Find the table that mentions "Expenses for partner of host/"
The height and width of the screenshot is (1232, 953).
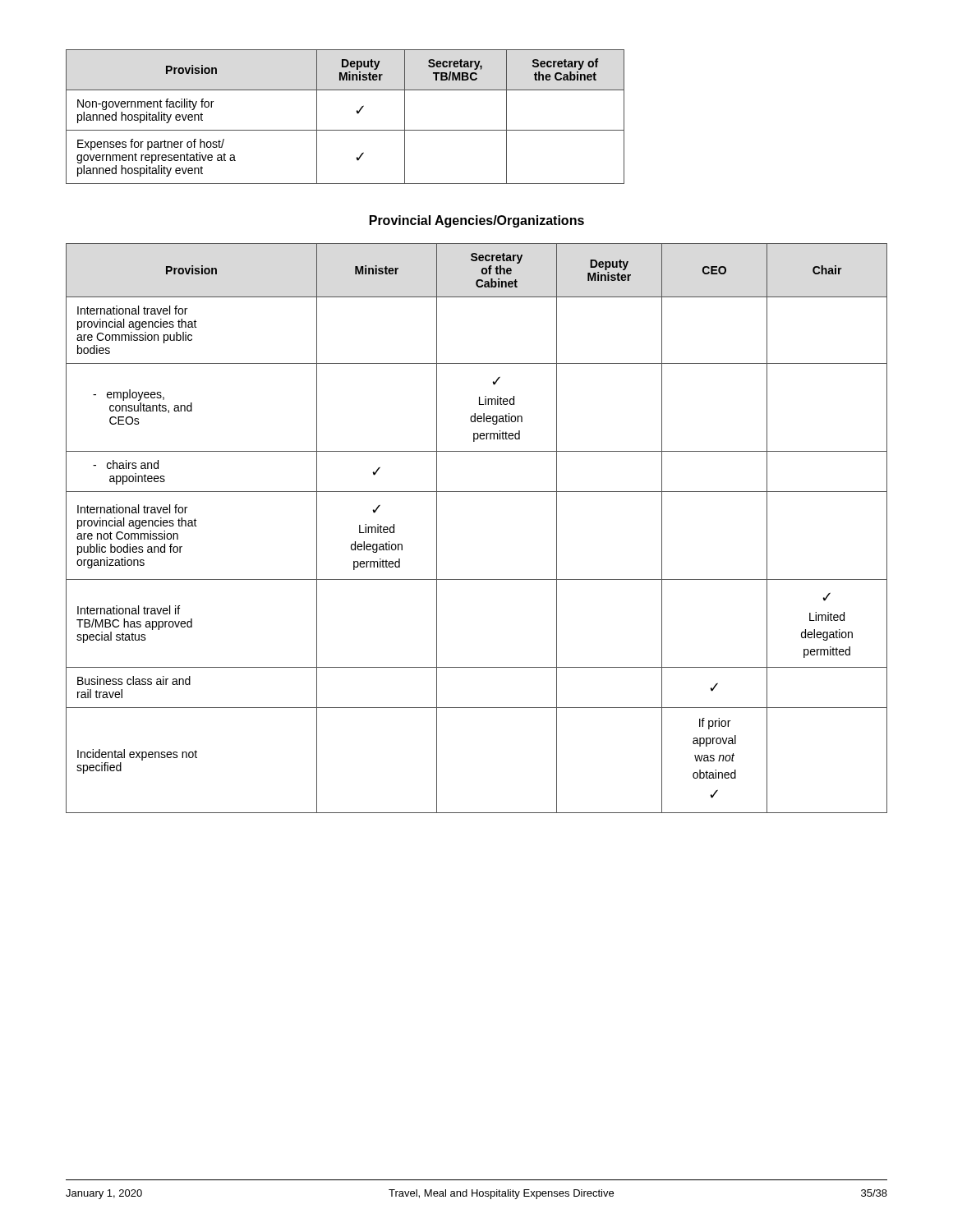pyautogui.click(x=476, y=117)
